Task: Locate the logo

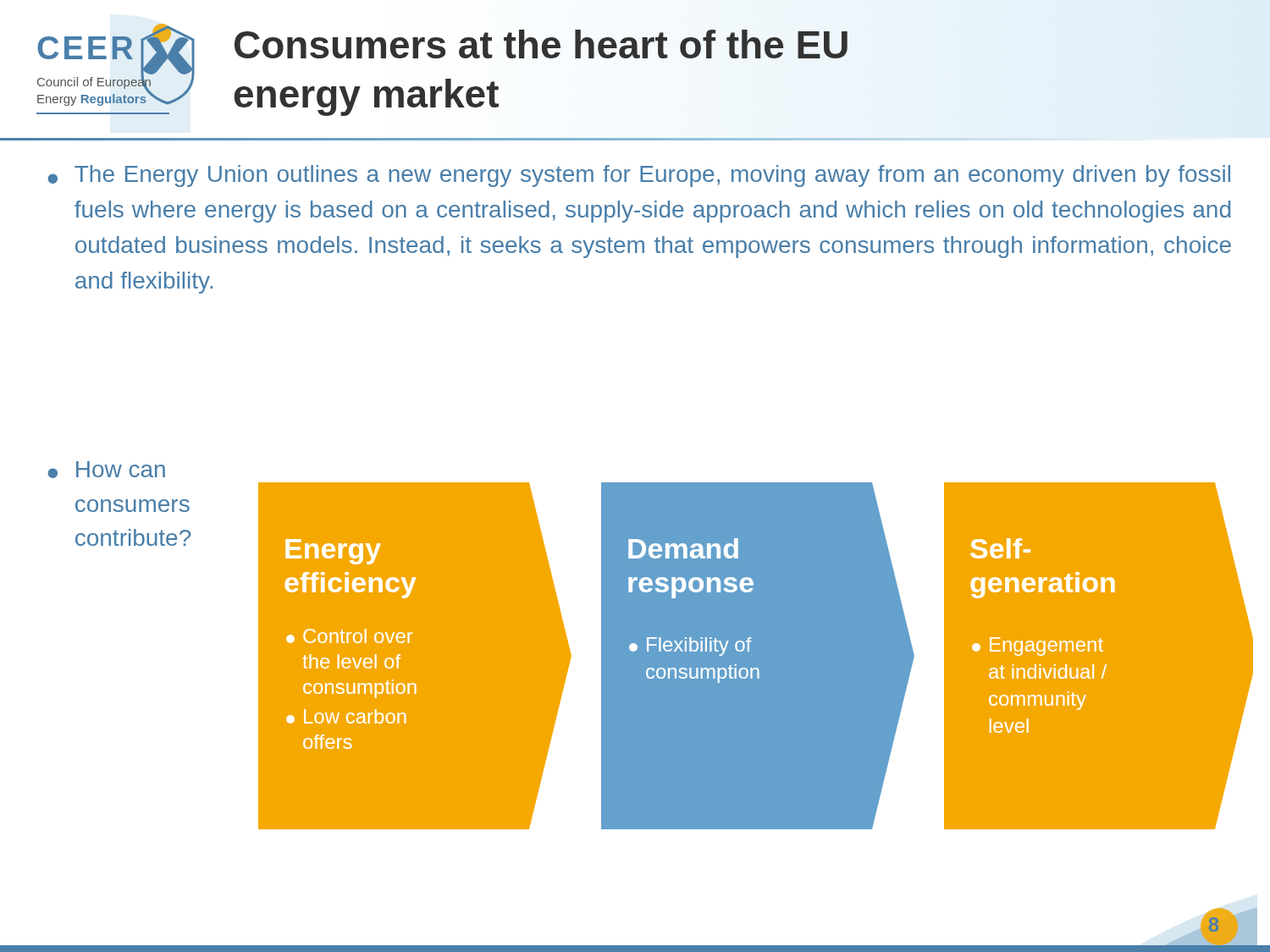Action: 110,73
